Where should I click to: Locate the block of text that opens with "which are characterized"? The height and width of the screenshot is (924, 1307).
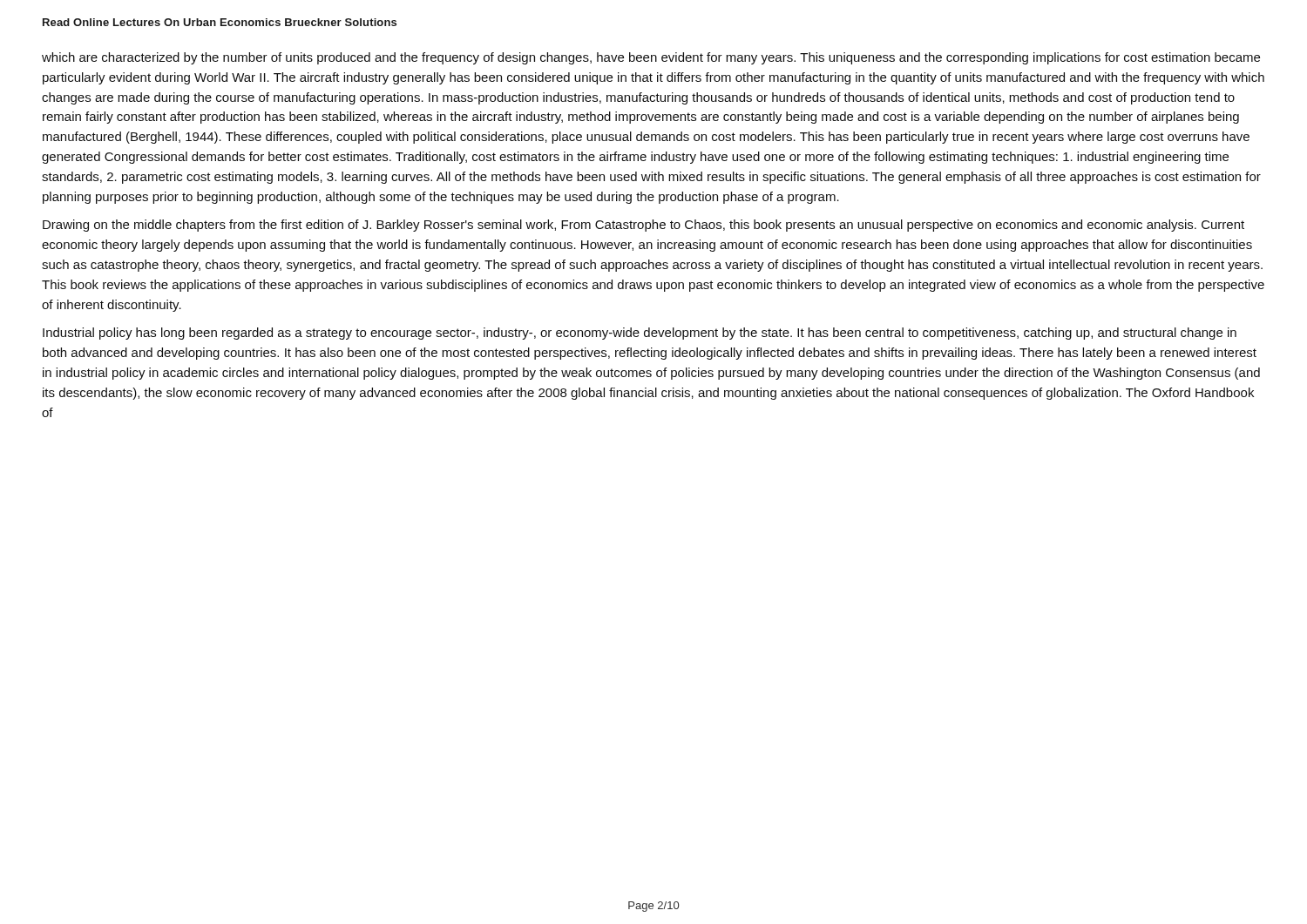tap(653, 126)
